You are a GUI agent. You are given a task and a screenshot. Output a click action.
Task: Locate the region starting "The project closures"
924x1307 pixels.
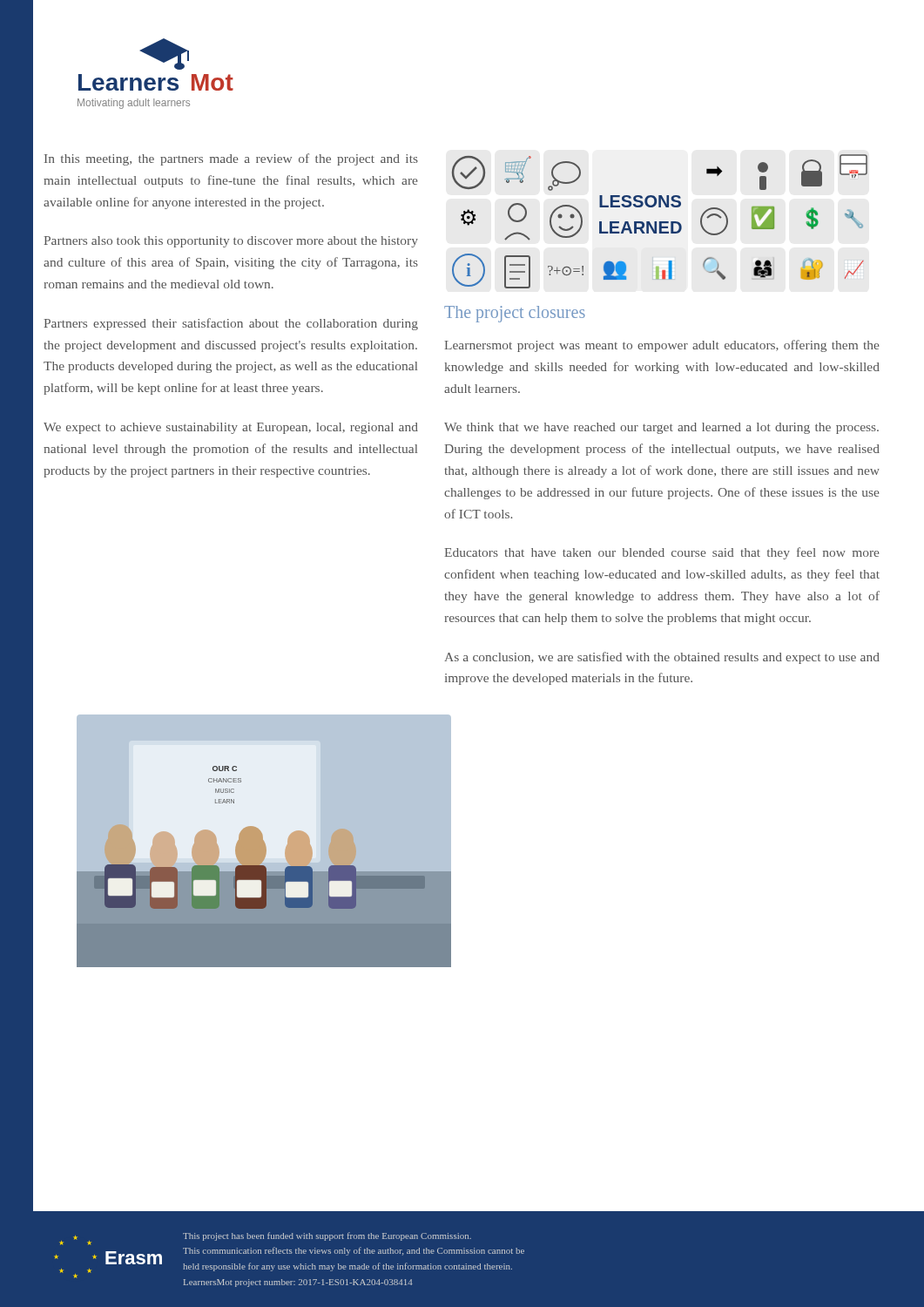coord(515,312)
